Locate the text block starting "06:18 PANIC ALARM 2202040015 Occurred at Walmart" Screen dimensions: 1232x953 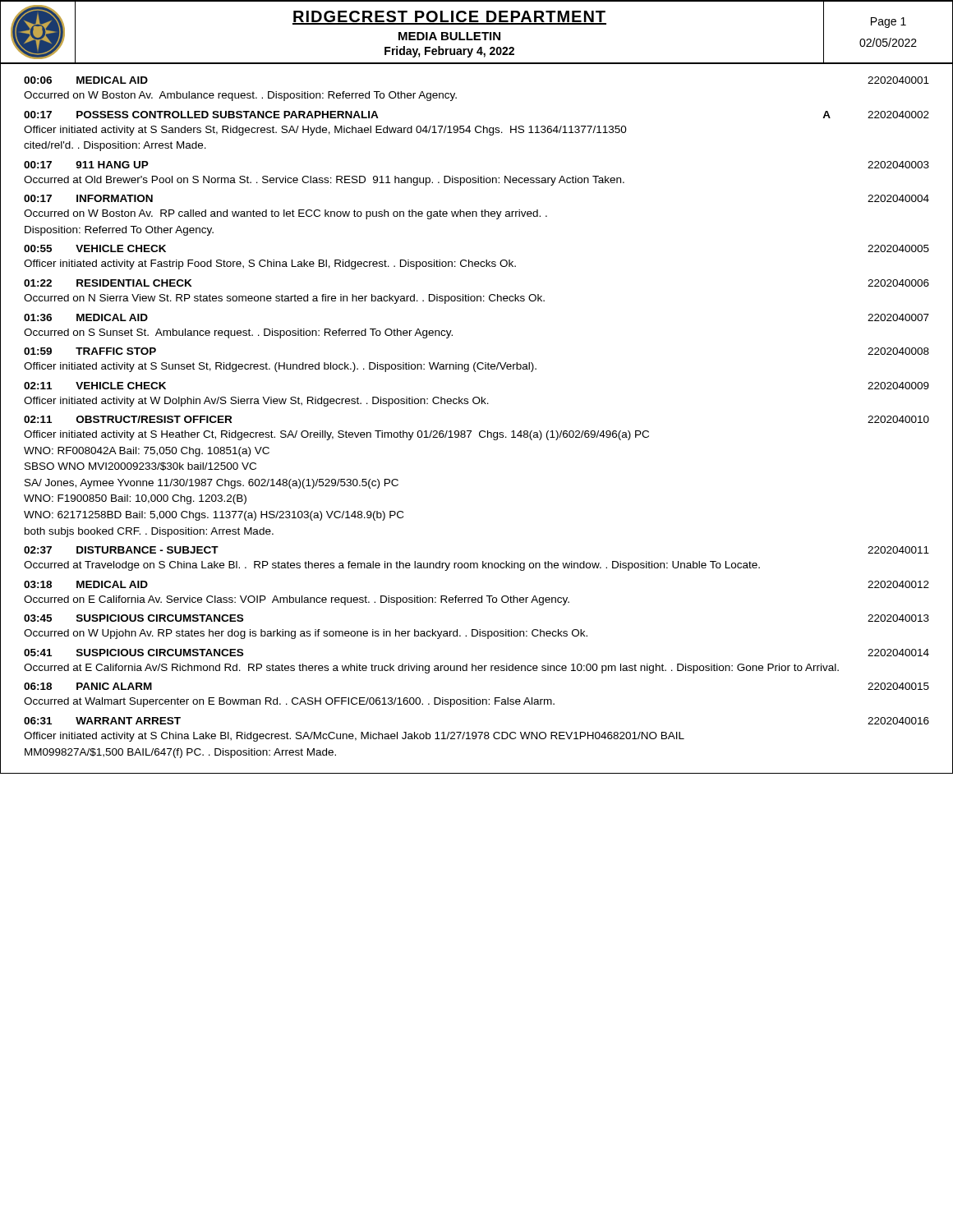pos(476,695)
